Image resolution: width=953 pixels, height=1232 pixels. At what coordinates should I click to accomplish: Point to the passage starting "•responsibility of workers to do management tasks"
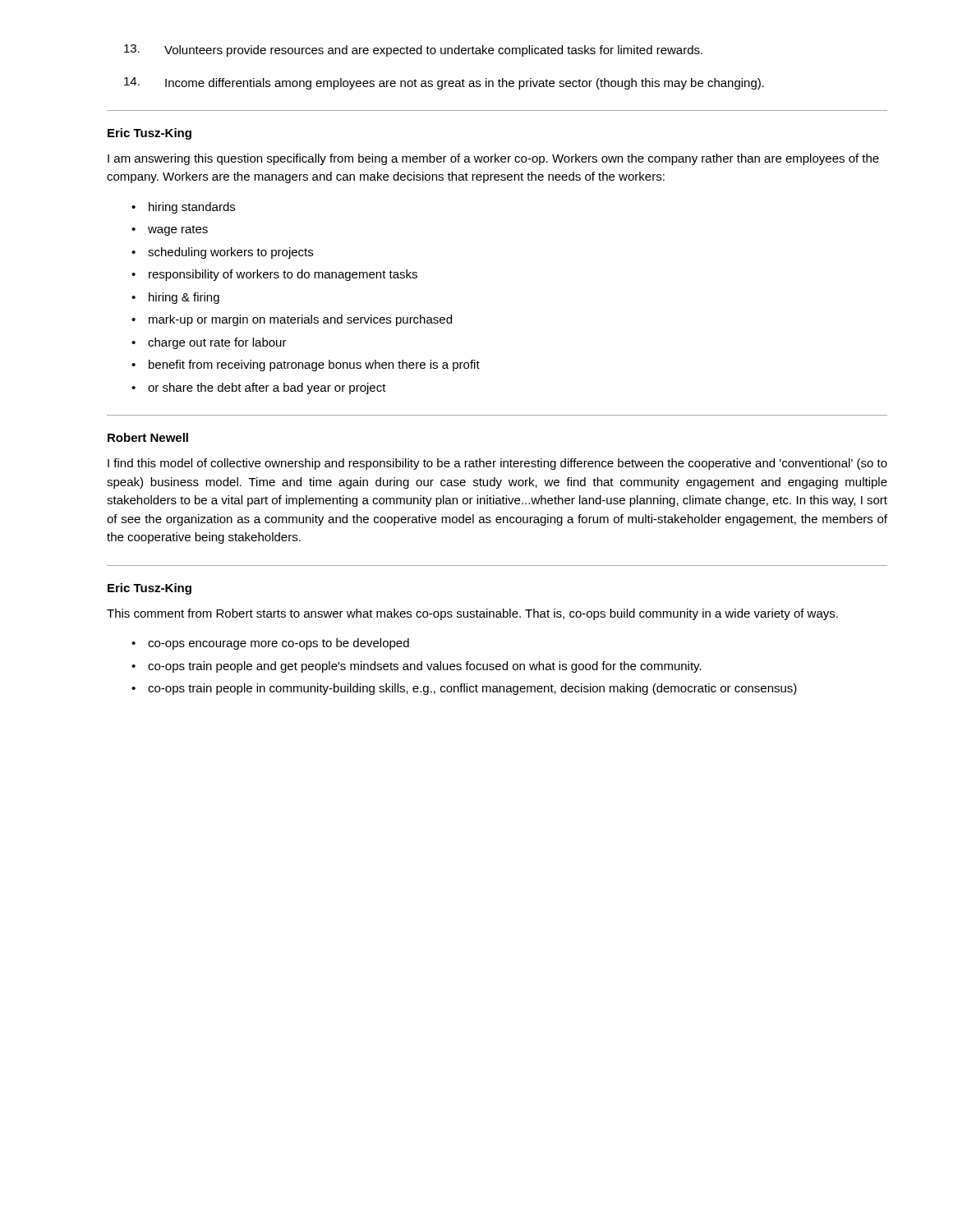[x=275, y=274]
